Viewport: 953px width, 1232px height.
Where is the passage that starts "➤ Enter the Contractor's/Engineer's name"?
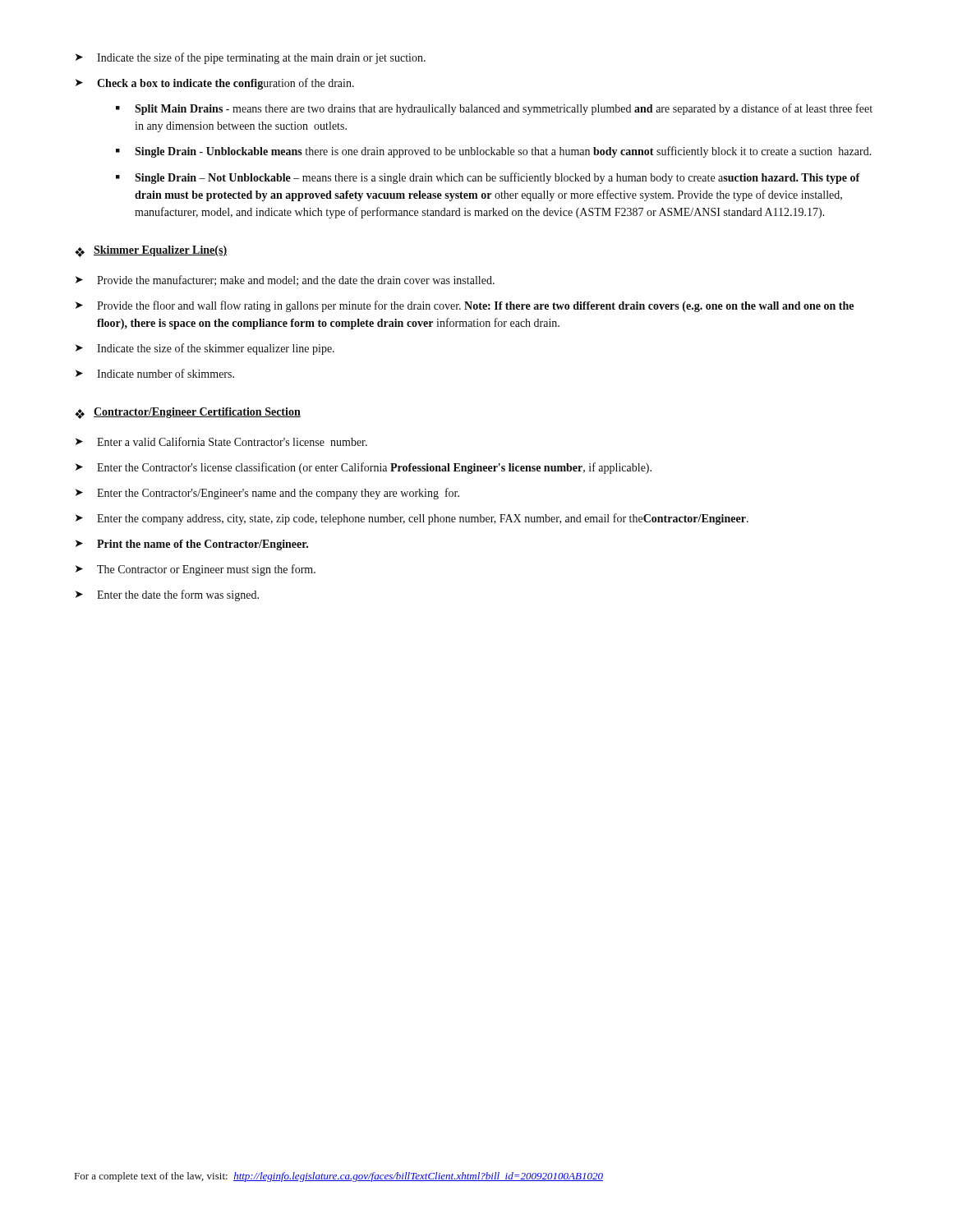[x=267, y=493]
